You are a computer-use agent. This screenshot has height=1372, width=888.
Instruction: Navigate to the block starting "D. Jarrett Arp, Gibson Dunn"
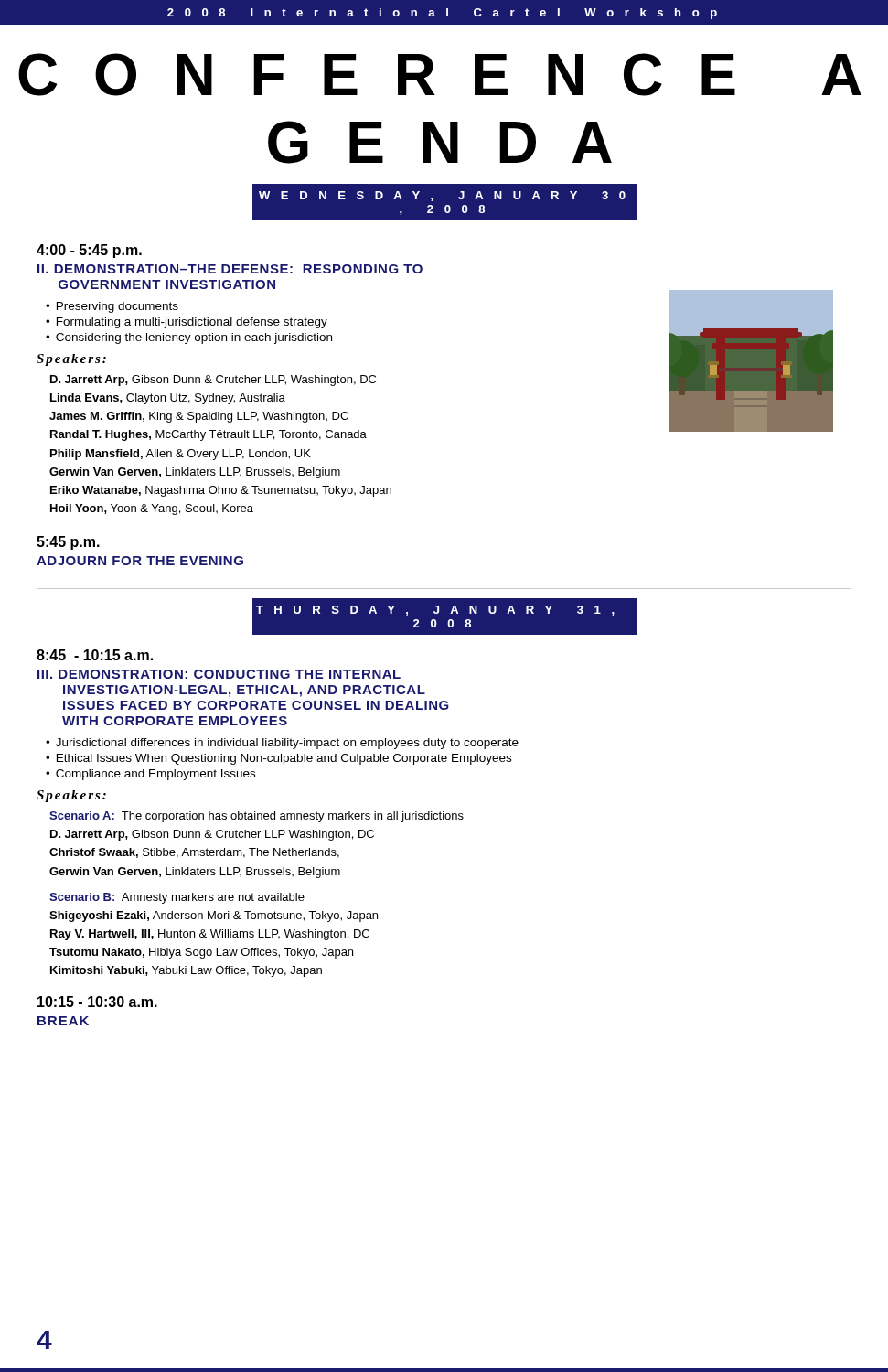click(221, 444)
